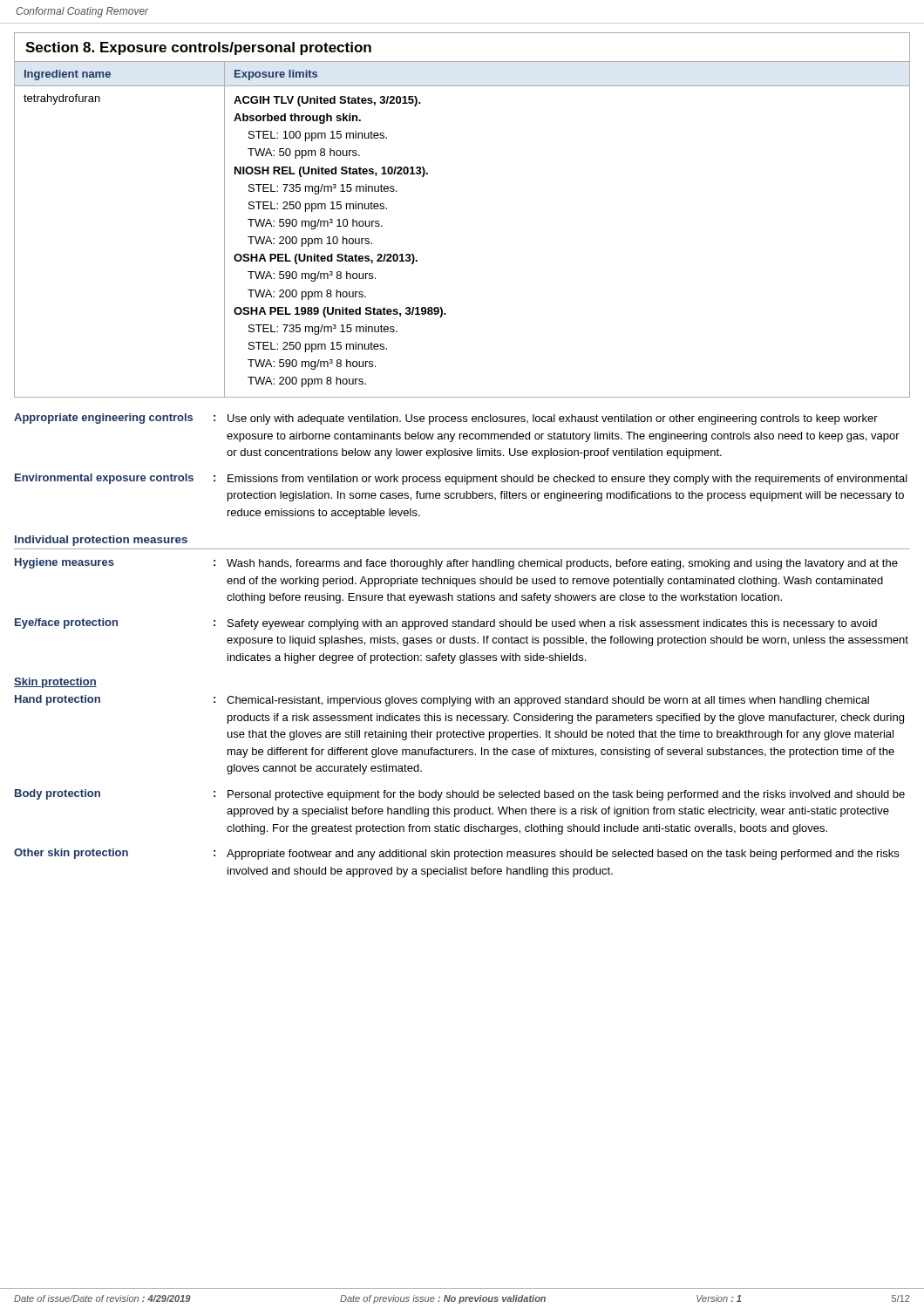Locate the block of text that opens with "Personal protective equipment for the body should"
924x1308 pixels.
pyautogui.click(x=566, y=811)
